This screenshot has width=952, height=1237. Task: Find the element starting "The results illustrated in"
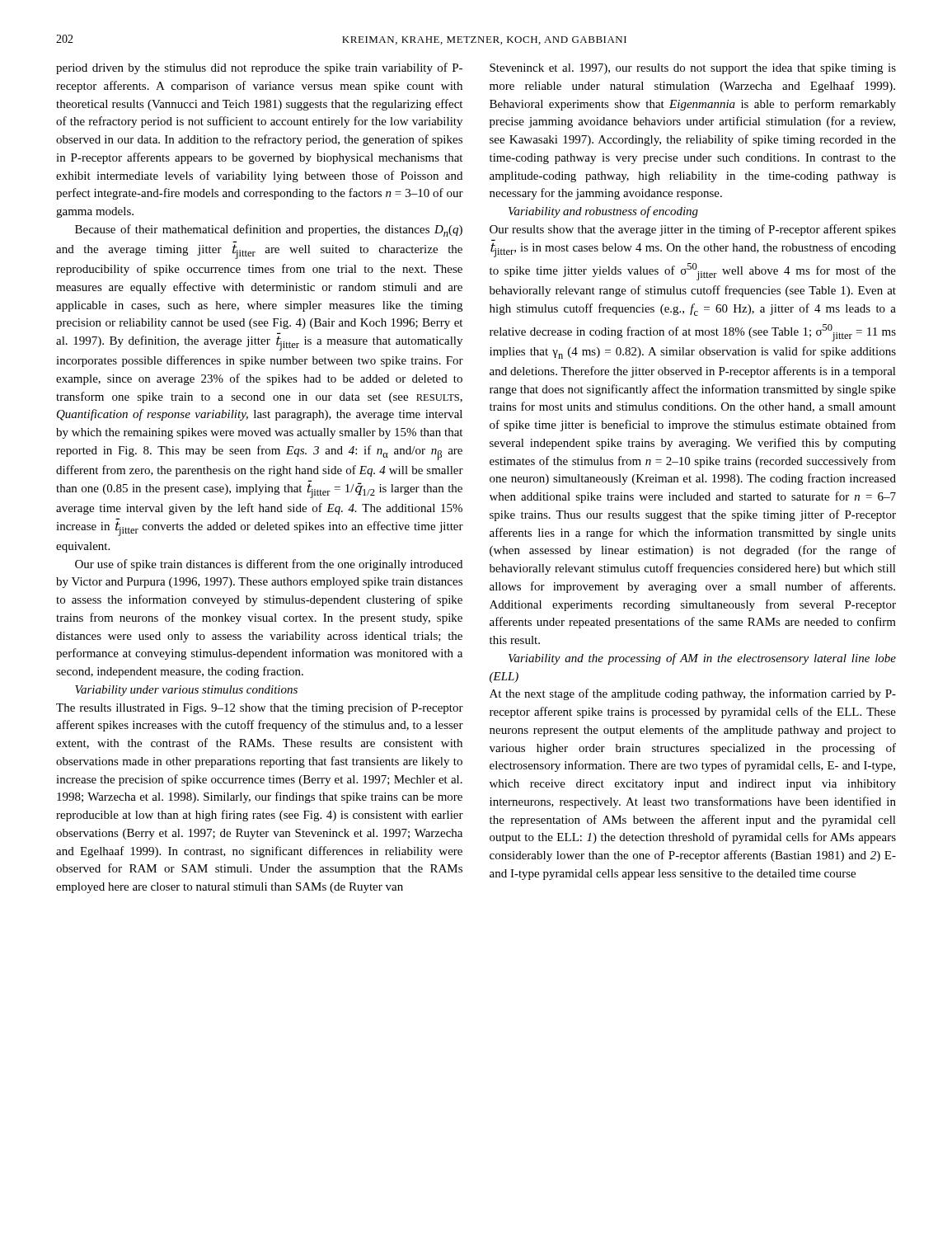[259, 798]
